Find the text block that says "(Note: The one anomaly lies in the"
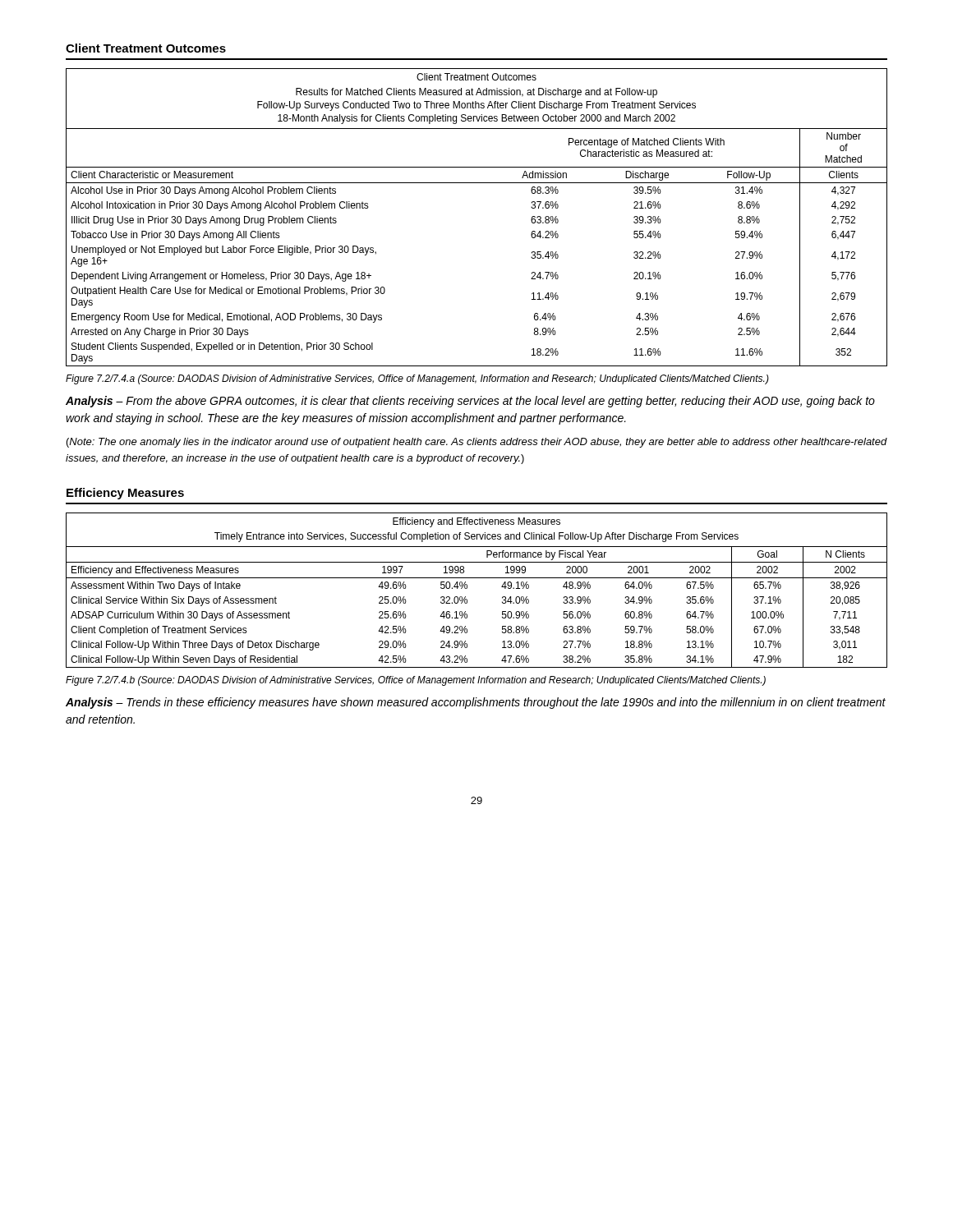This screenshot has width=953, height=1232. pos(476,449)
